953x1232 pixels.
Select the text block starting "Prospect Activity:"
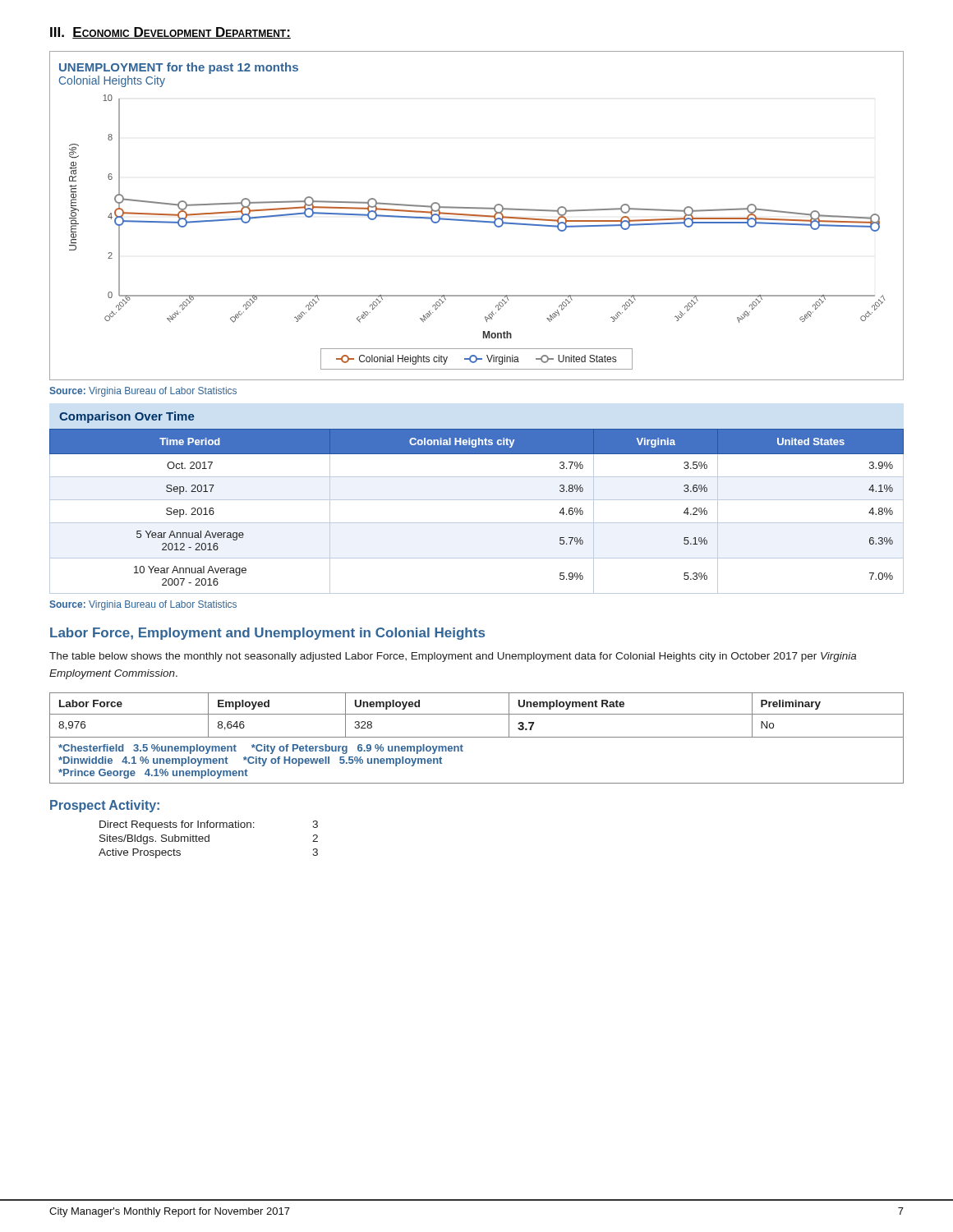coord(105,805)
